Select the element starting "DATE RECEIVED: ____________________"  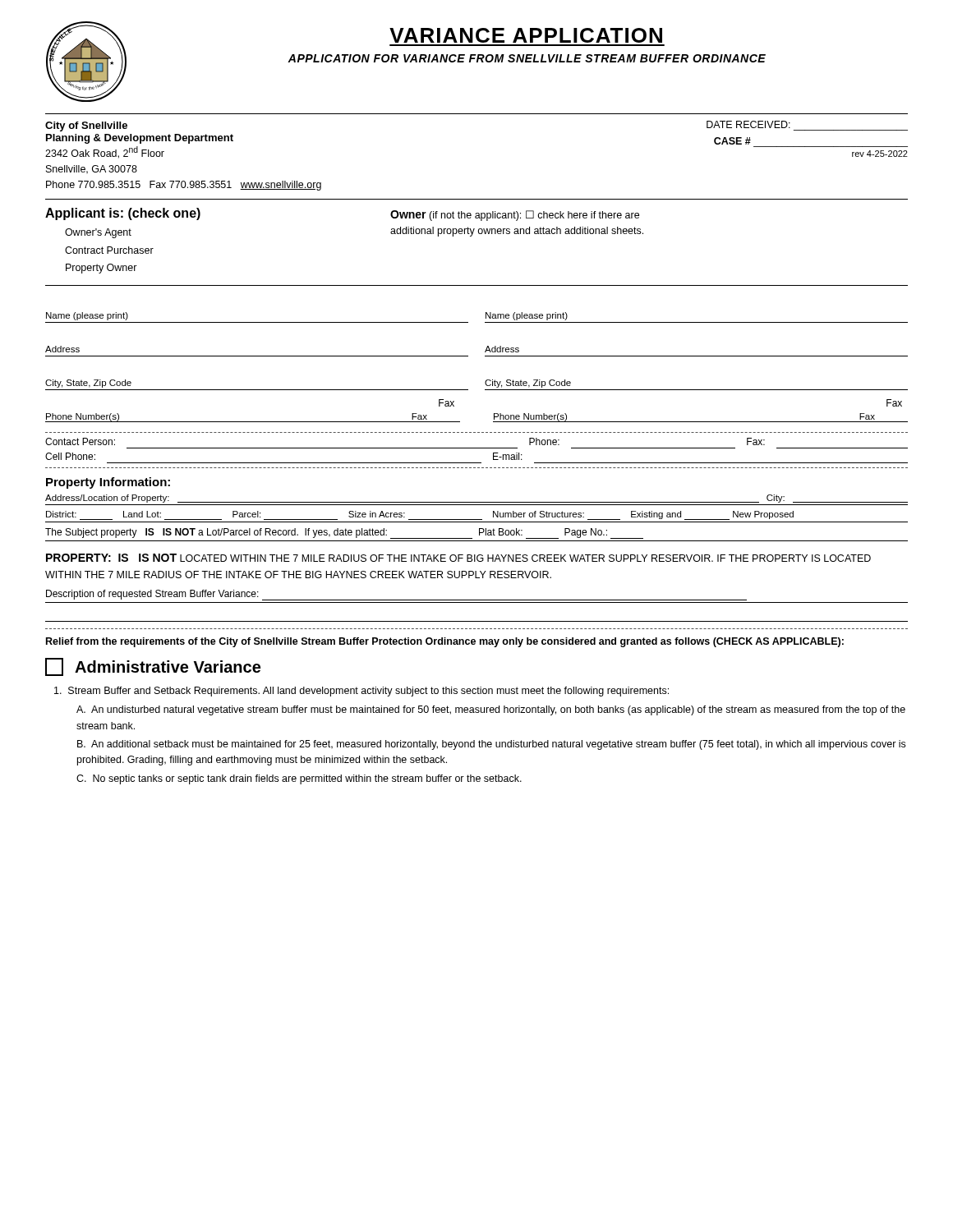pyautogui.click(x=807, y=125)
